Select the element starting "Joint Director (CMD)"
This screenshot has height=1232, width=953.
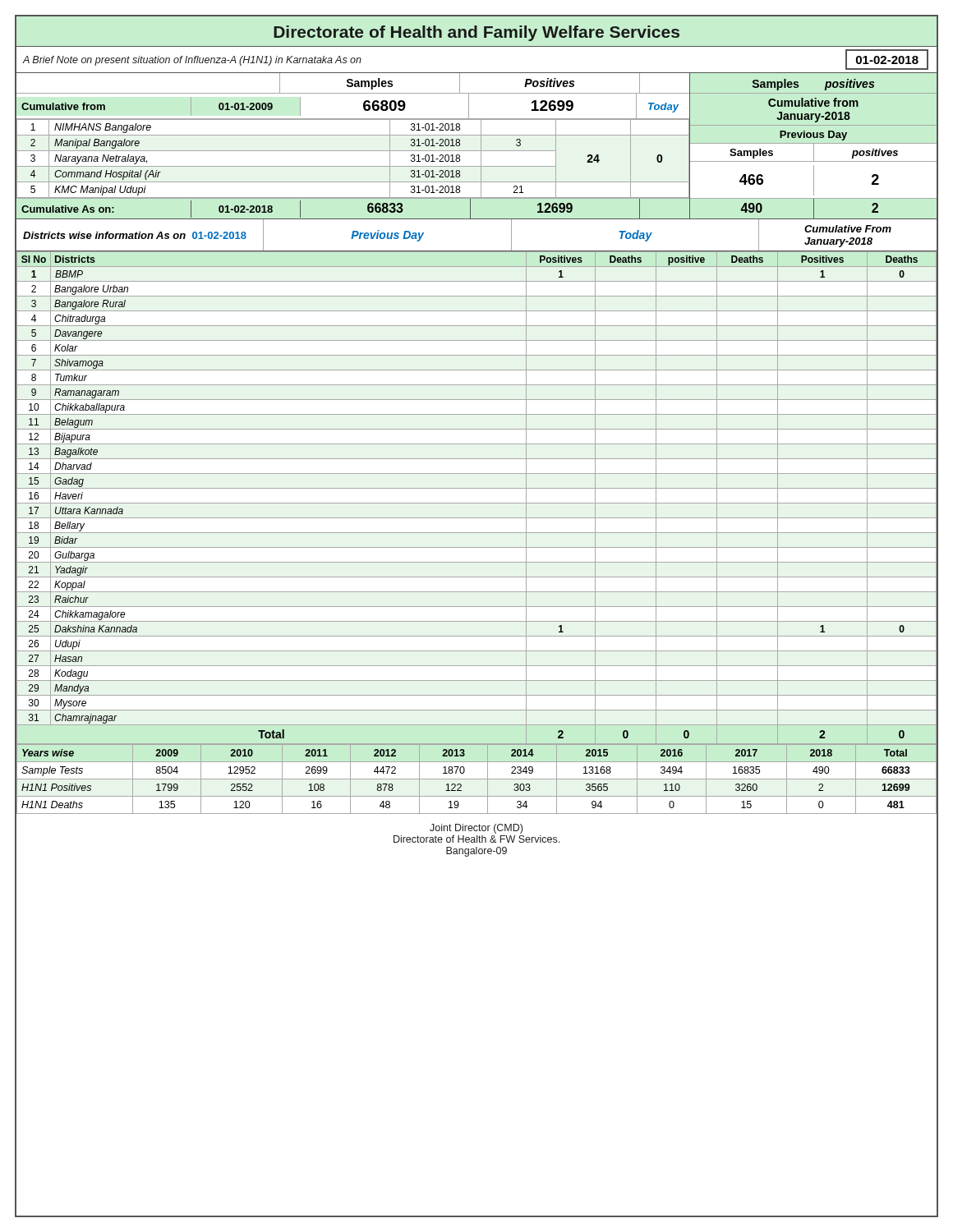click(476, 839)
